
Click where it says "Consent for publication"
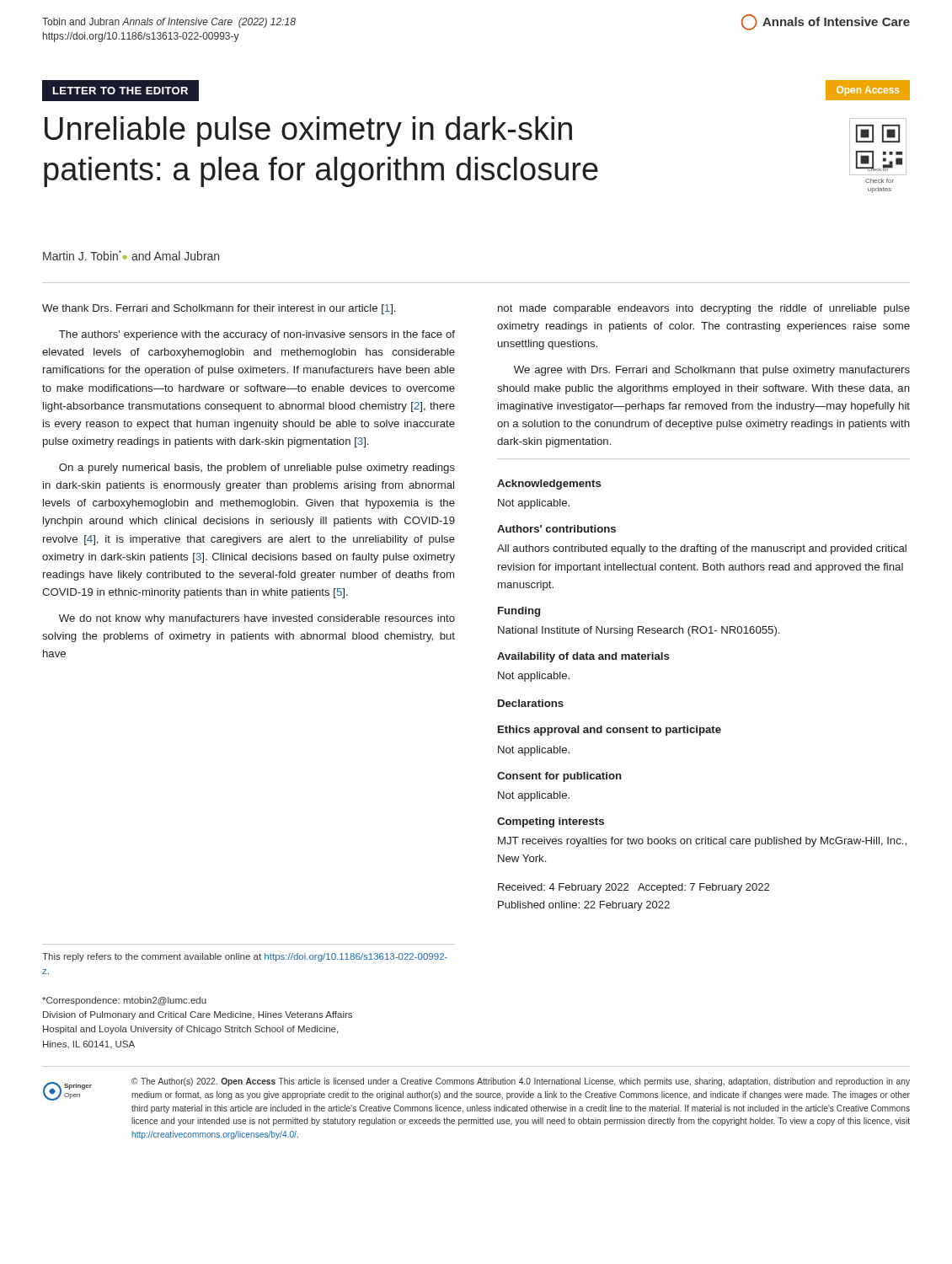point(559,775)
